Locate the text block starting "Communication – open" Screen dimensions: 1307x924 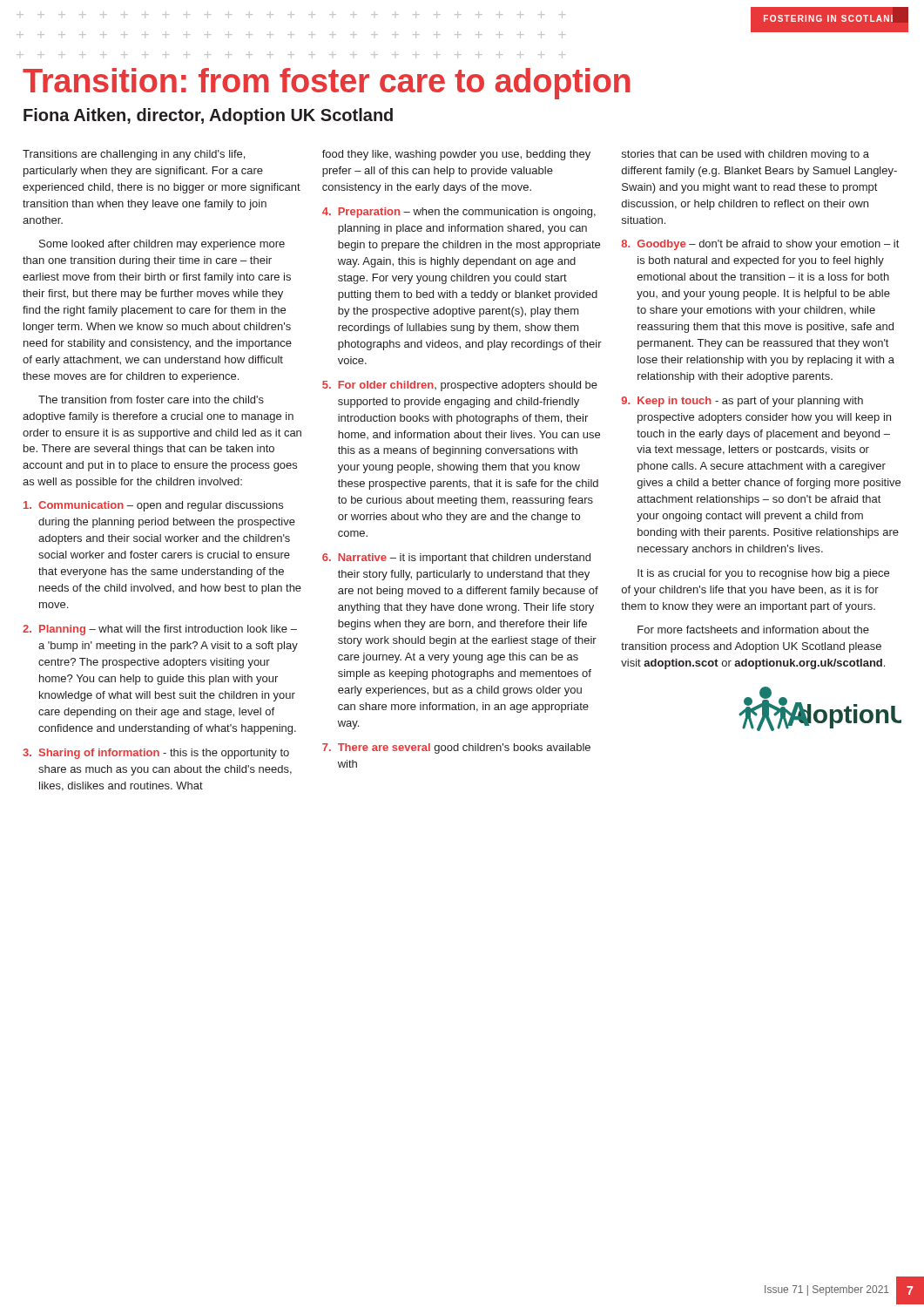click(163, 556)
